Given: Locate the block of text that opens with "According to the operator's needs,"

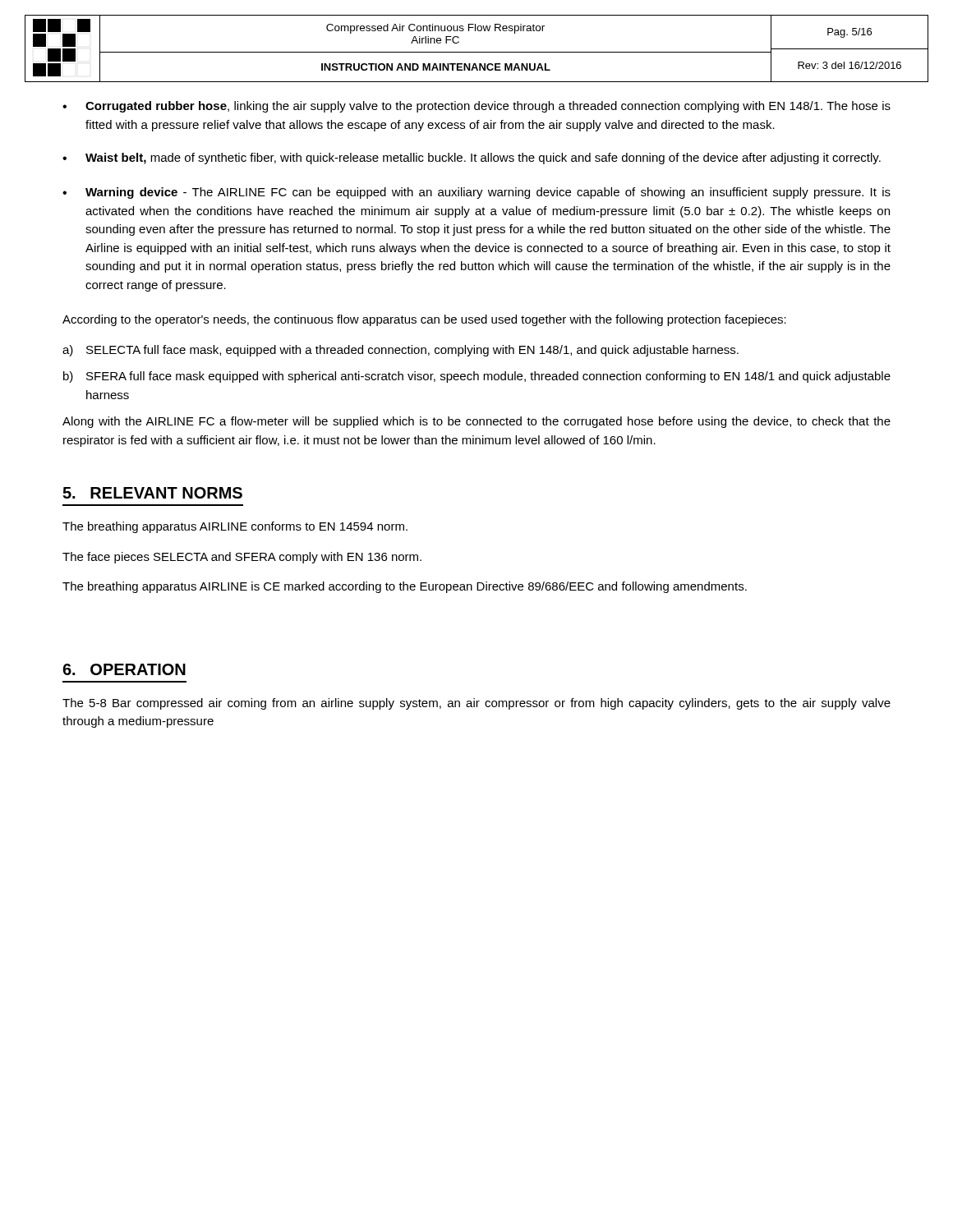Looking at the screenshot, I should 425,319.
